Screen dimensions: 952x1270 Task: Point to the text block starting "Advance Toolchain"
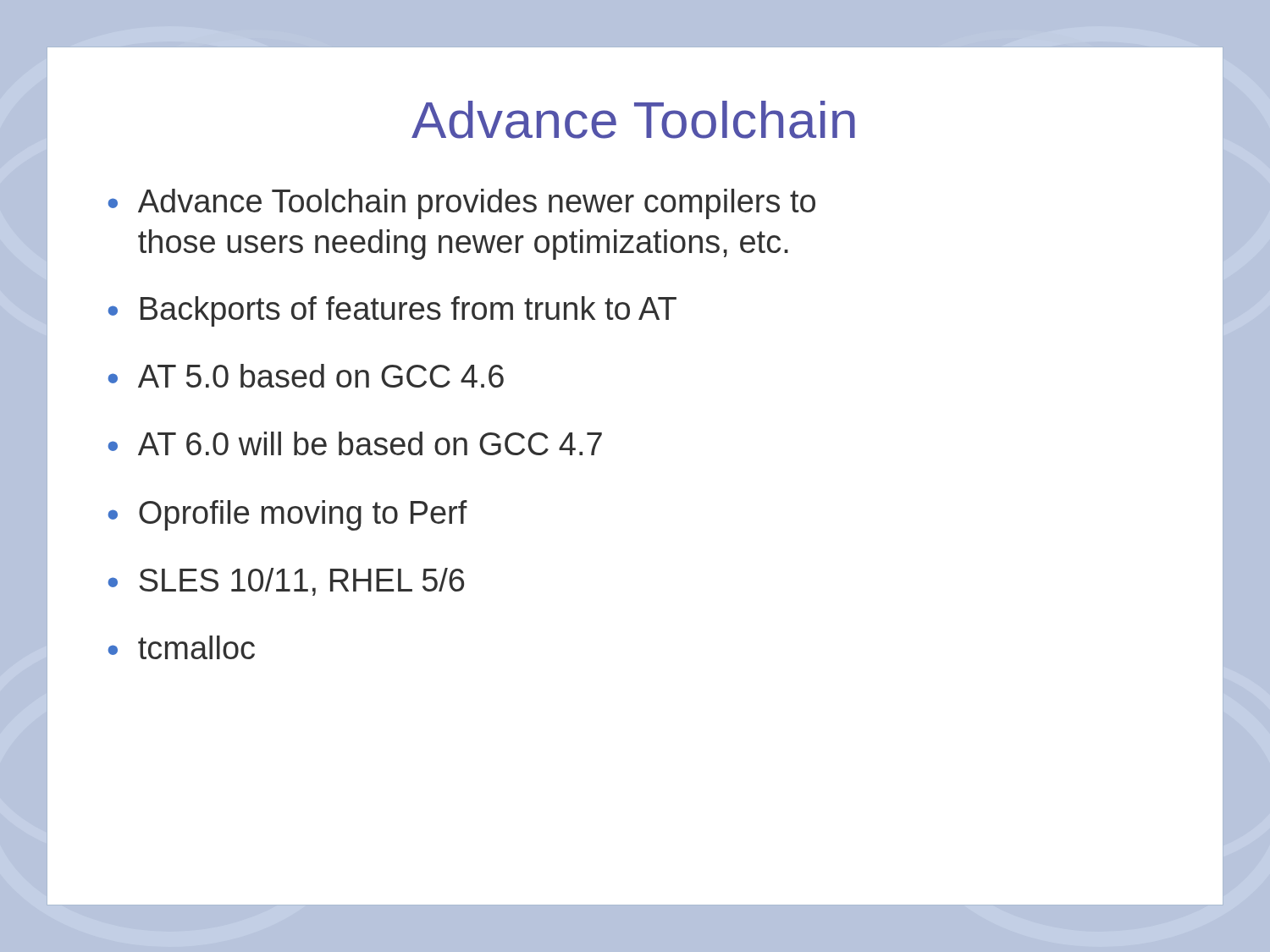(635, 120)
